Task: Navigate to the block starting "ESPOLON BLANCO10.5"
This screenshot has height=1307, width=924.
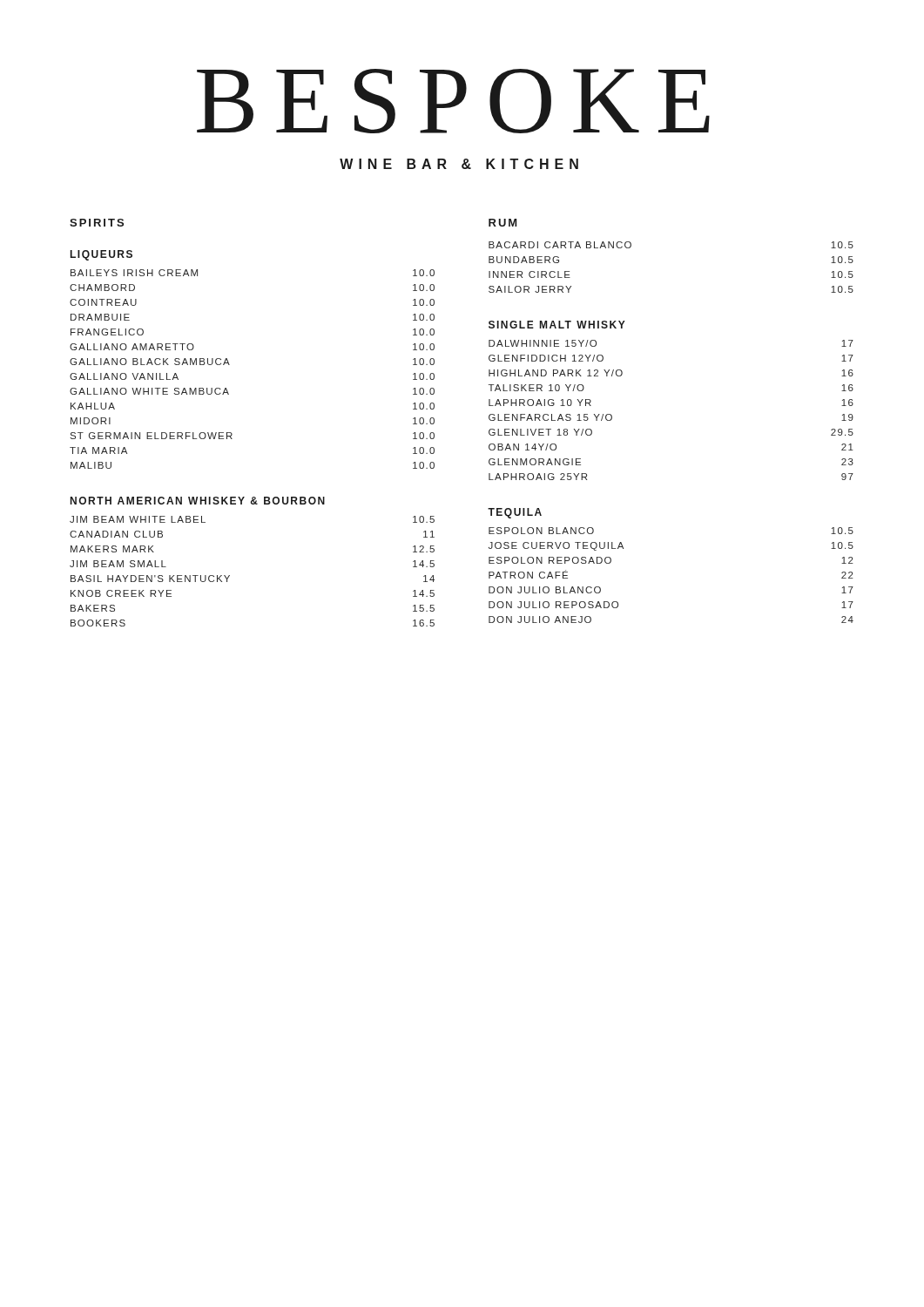Action: click(x=540, y=530)
